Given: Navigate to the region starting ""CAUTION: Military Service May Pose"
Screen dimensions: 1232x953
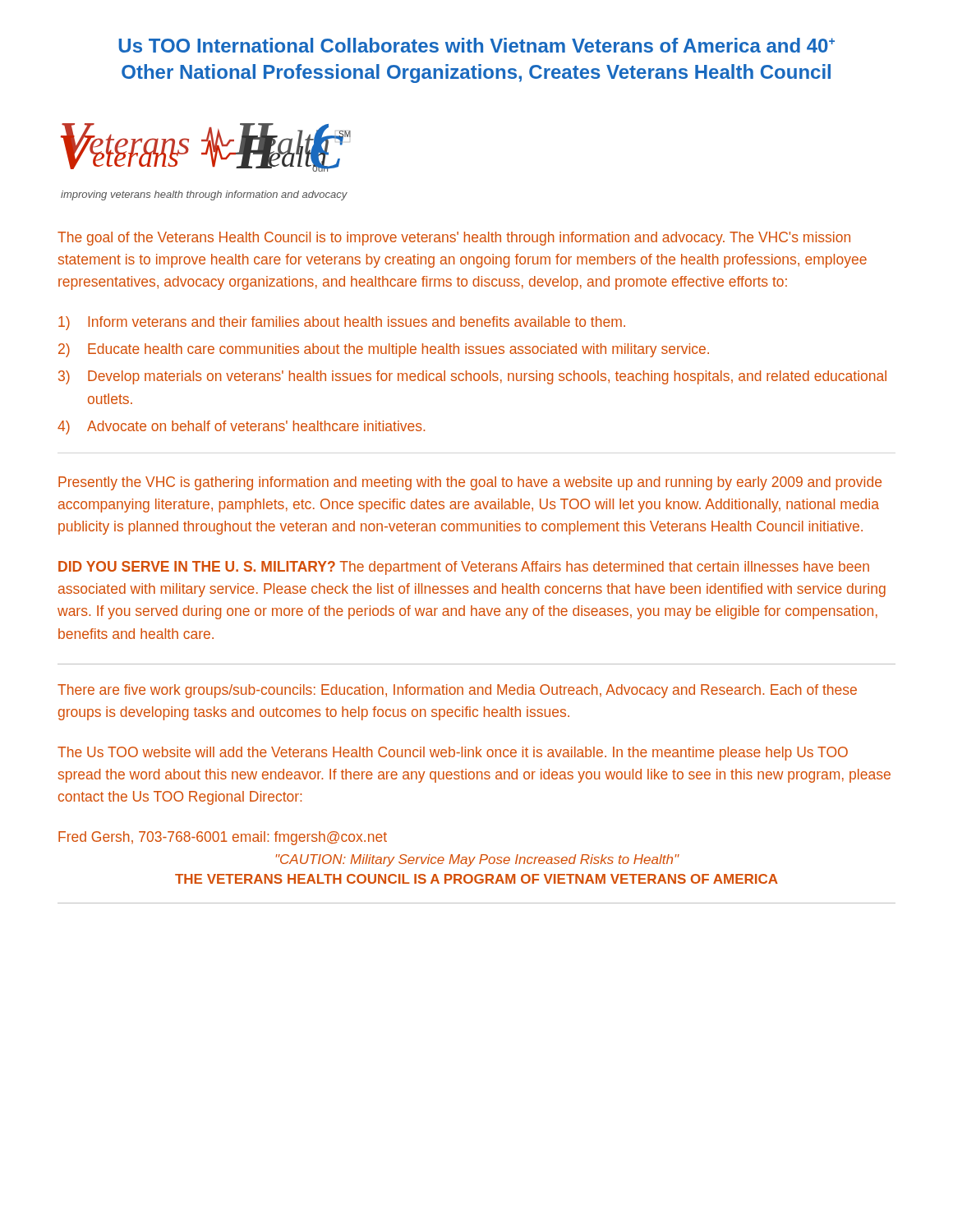Looking at the screenshot, I should point(476,860).
